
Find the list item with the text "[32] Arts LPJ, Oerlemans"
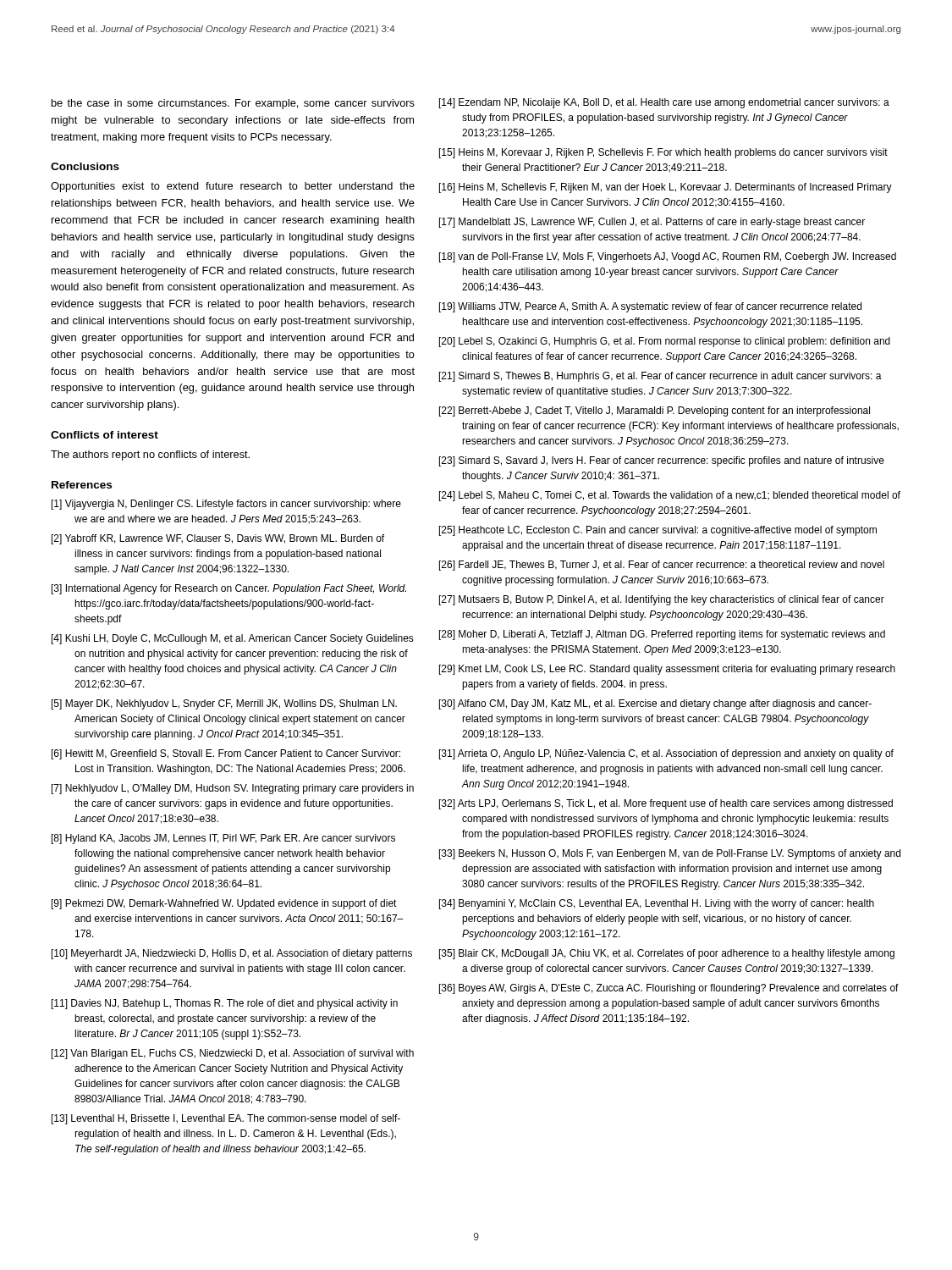pos(666,819)
